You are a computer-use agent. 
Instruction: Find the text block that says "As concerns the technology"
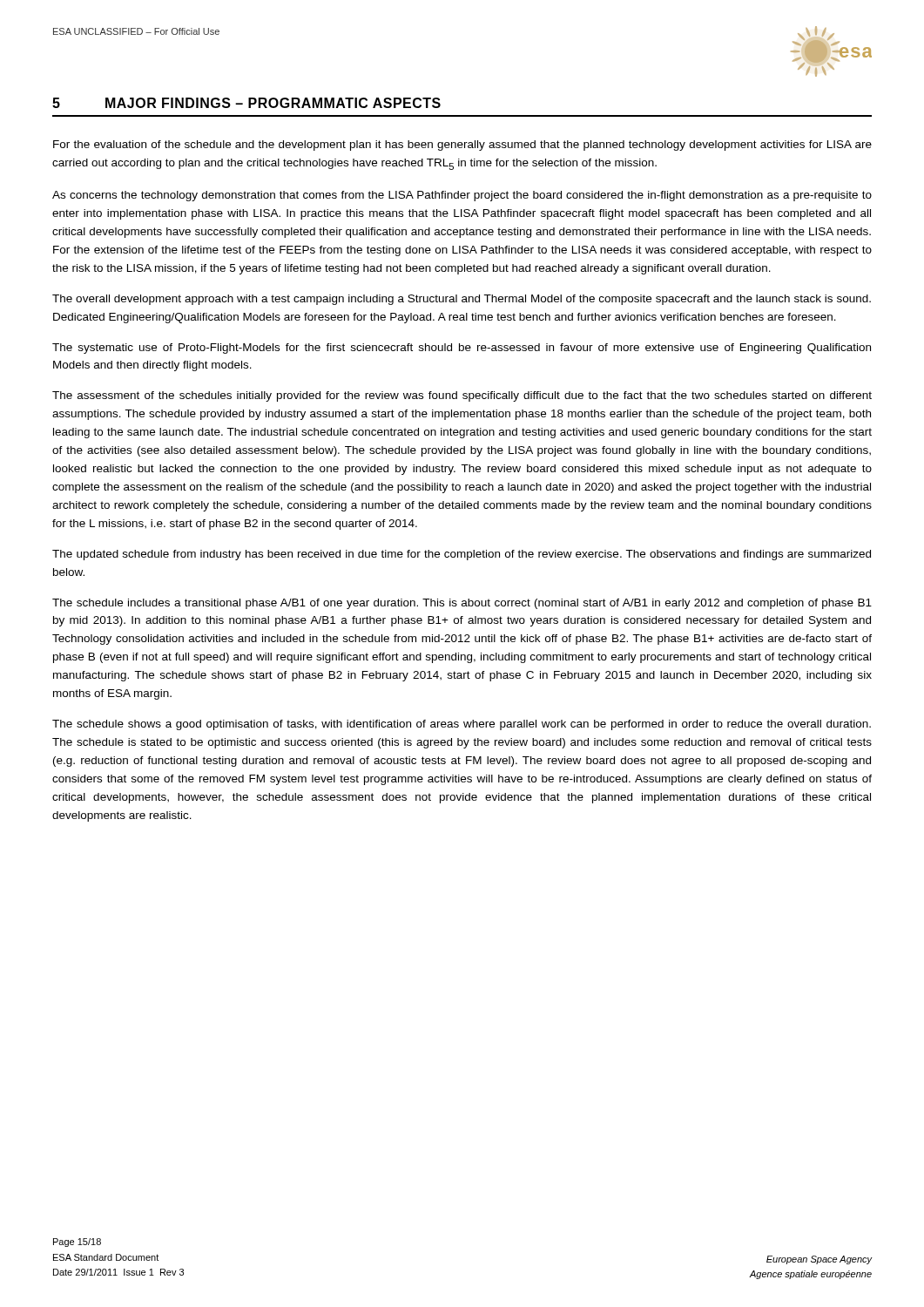(462, 231)
